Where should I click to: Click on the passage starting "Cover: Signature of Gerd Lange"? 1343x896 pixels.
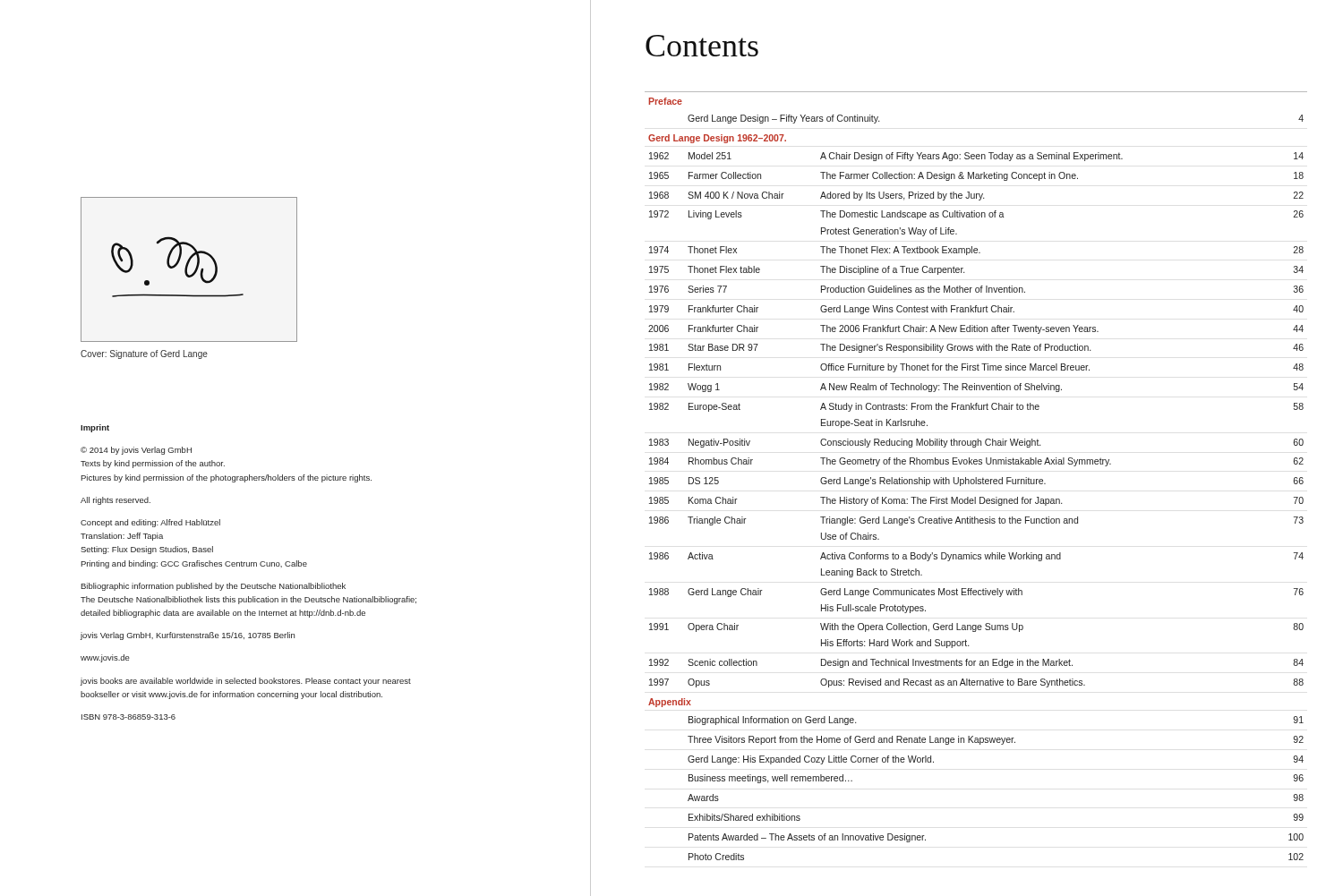click(144, 354)
